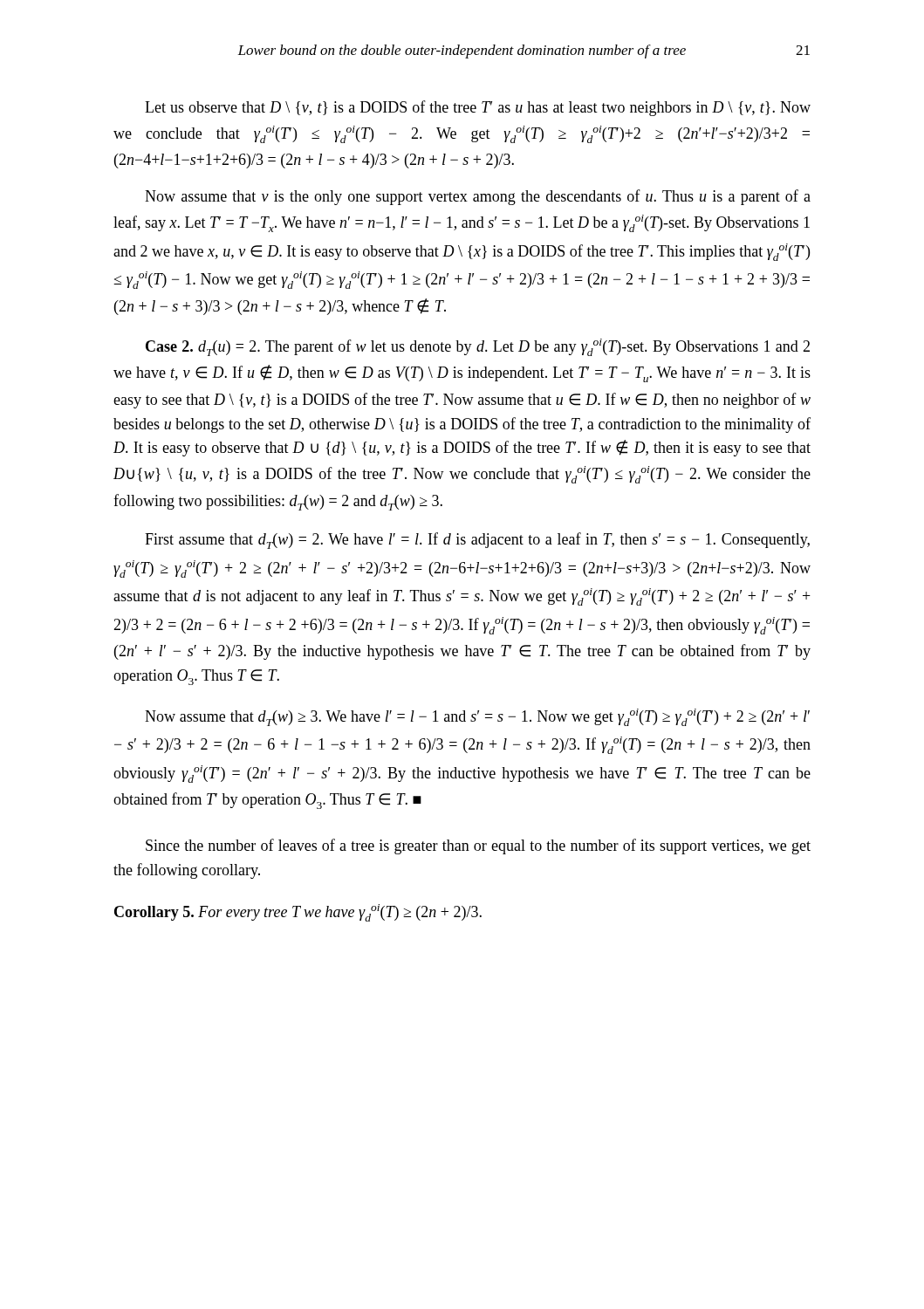Viewport: 924px width, 1309px height.
Task: Locate the block starting "Let us observe that"
Action: tap(462, 134)
